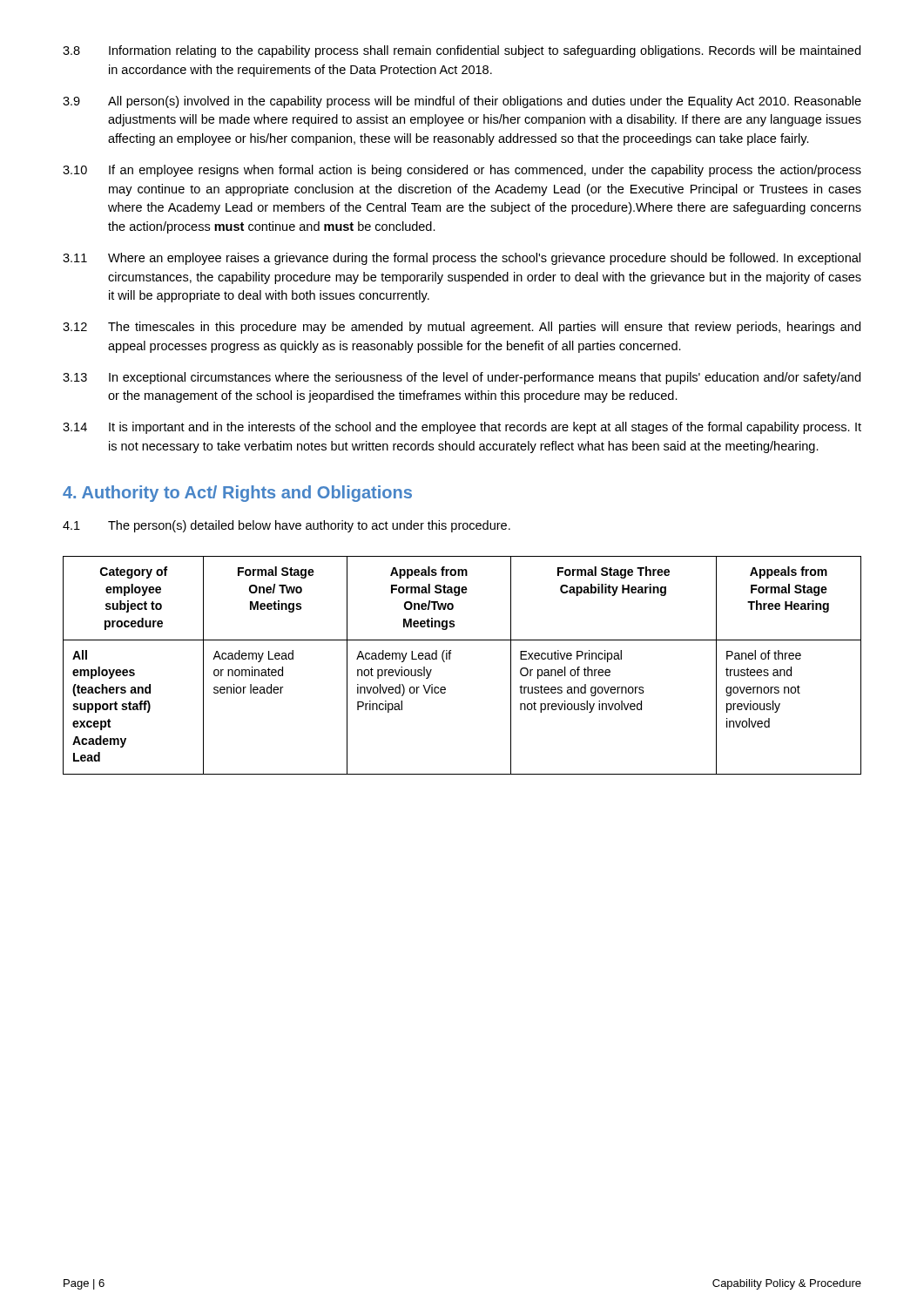
Task: Where is the passage that starts "3.10 If an employee resigns when formal action"?
Action: click(462, 199)
